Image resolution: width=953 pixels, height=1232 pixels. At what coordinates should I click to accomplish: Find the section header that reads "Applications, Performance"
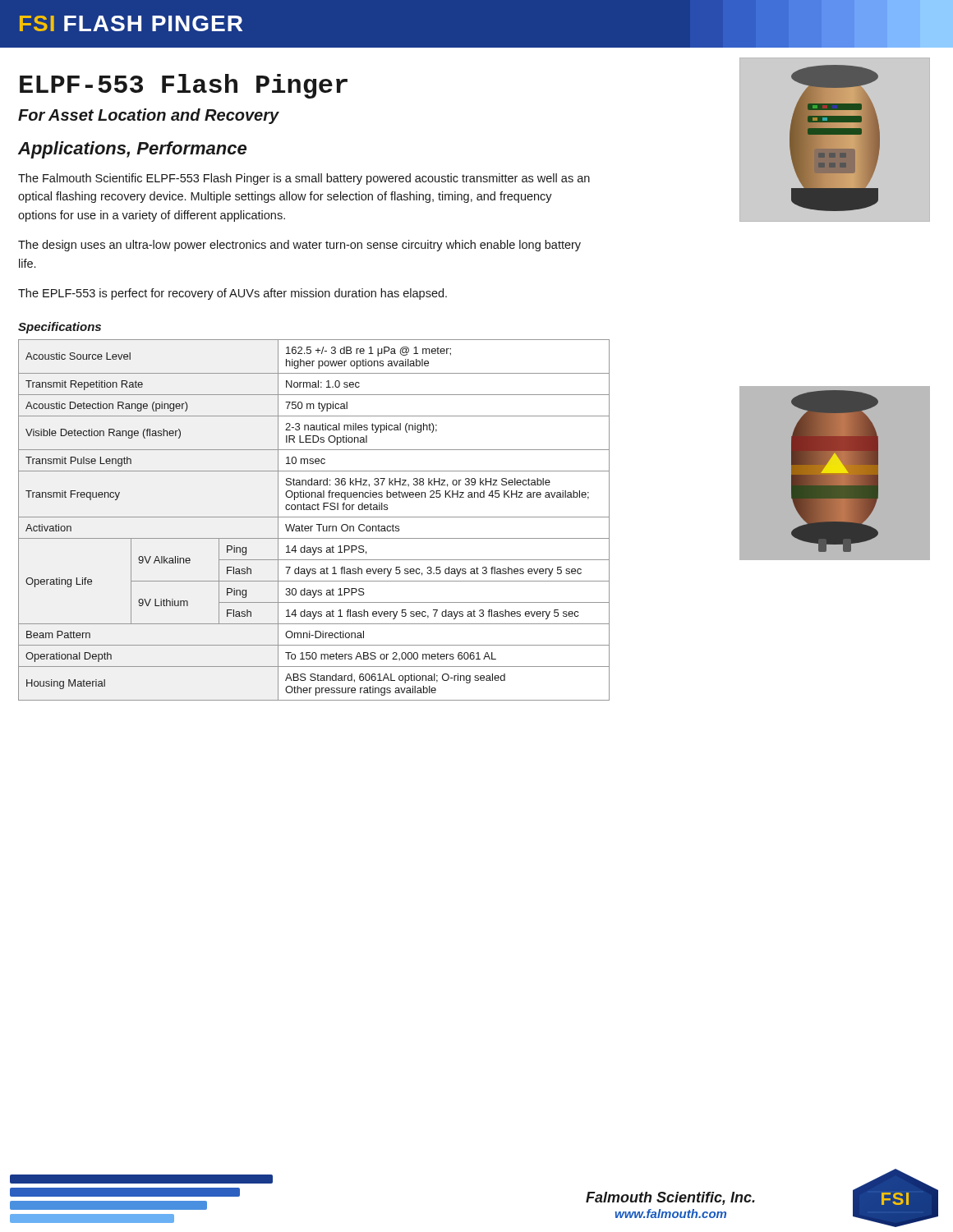133,148
